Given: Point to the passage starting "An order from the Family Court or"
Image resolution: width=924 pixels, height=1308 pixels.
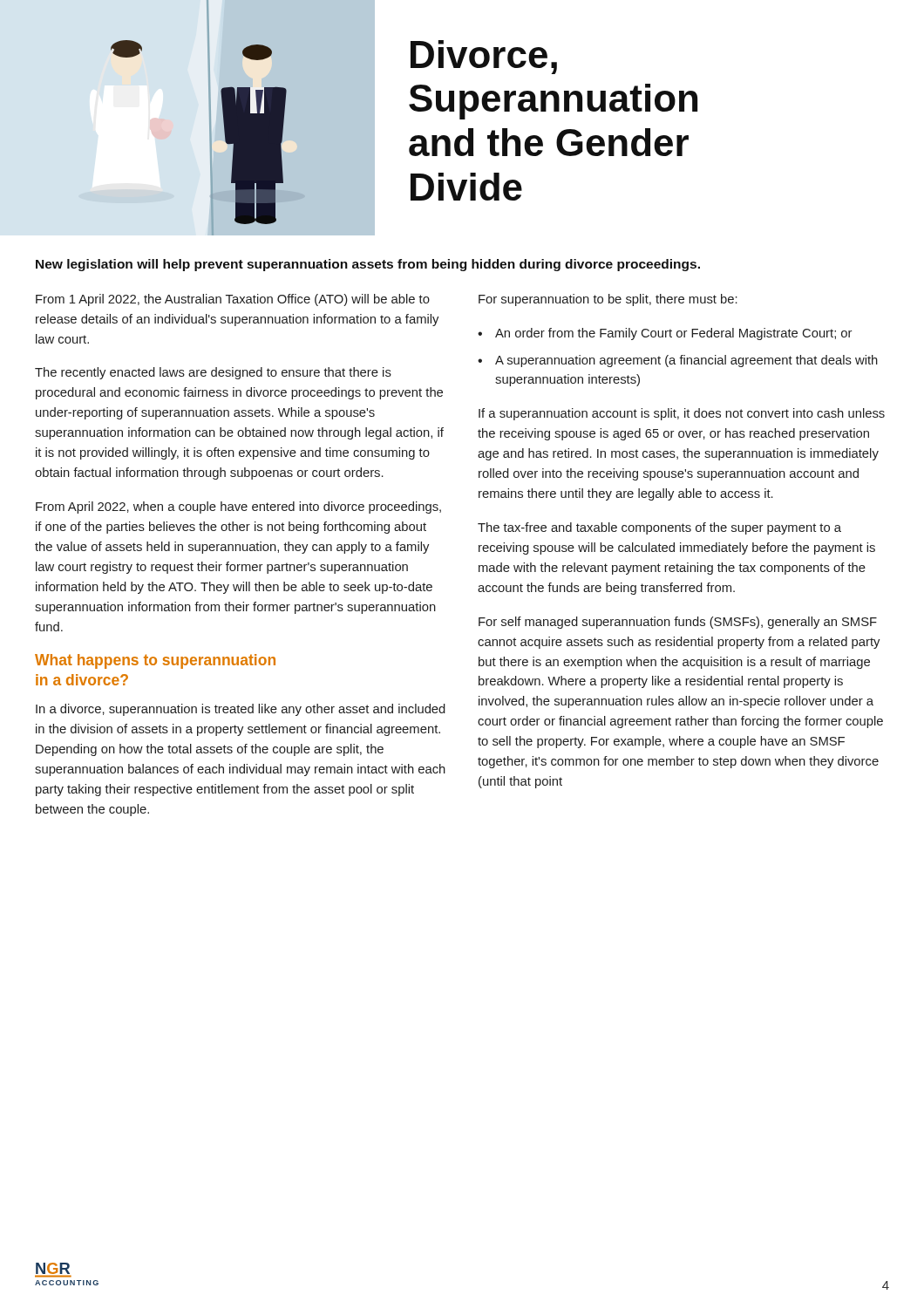Looking at the screenshot, I should pyautogui.click(x=674, y=333).
